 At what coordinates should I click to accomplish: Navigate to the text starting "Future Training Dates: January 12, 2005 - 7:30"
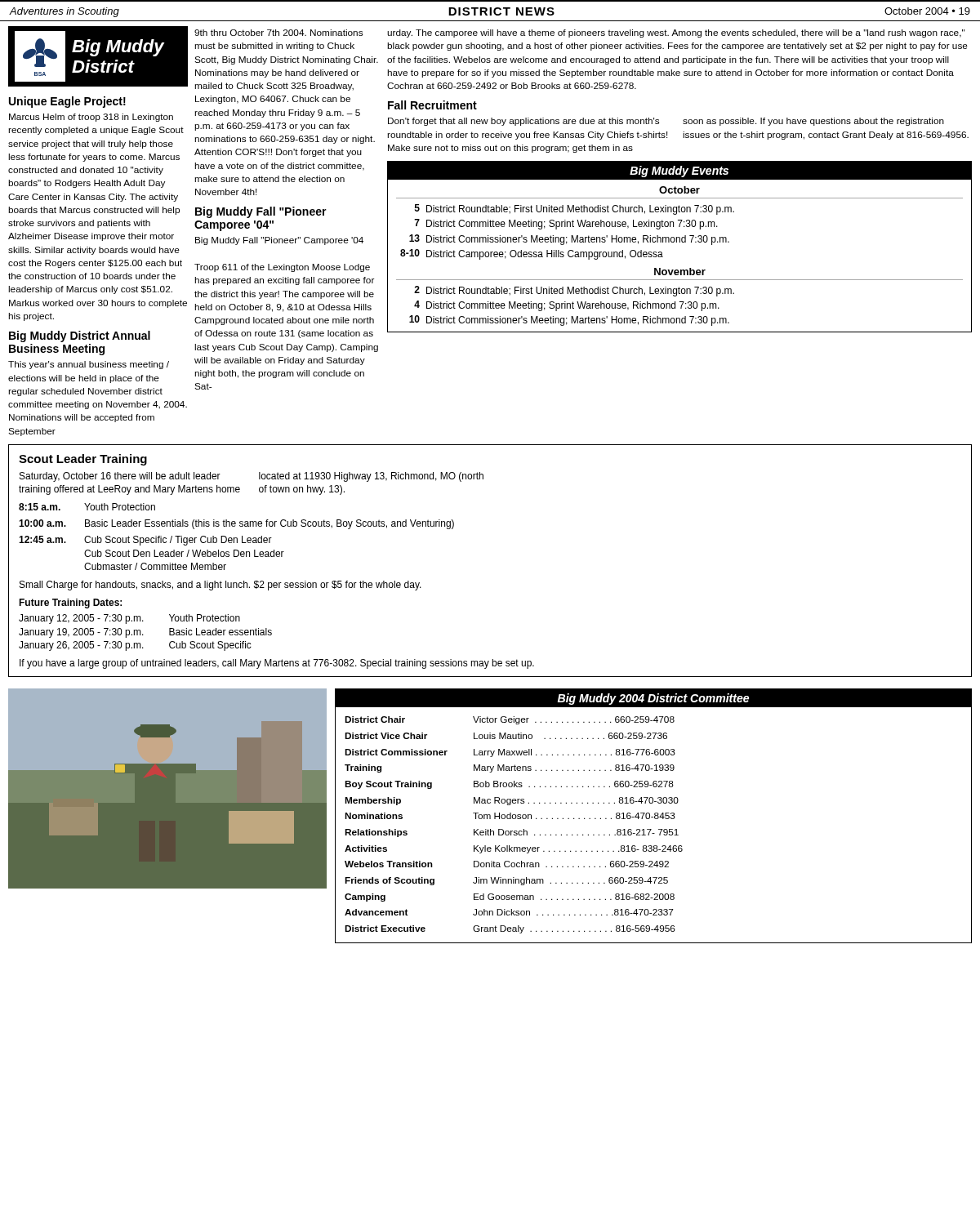(70, 604)
